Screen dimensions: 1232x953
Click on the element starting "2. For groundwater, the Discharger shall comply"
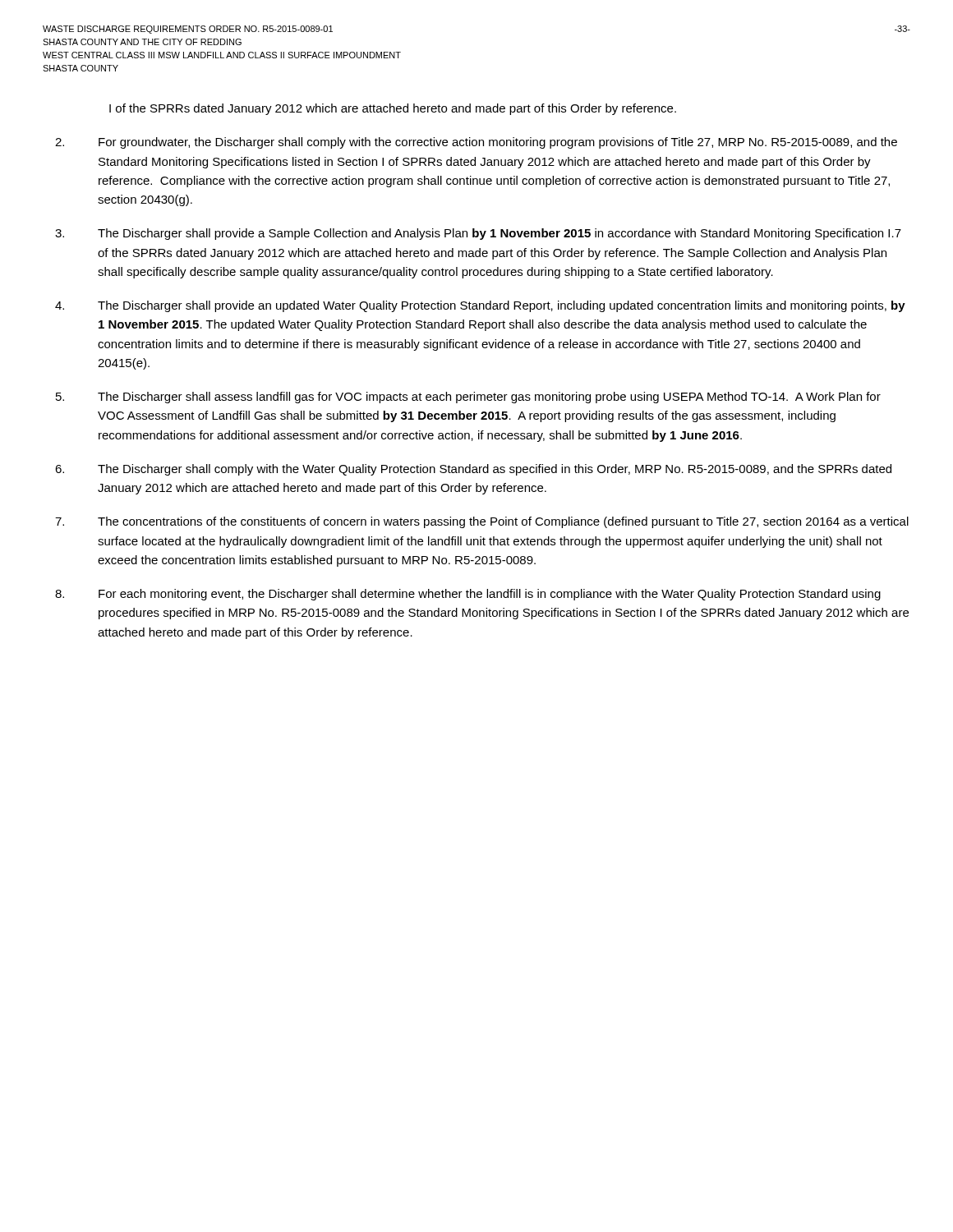click(x=476, y=171)
